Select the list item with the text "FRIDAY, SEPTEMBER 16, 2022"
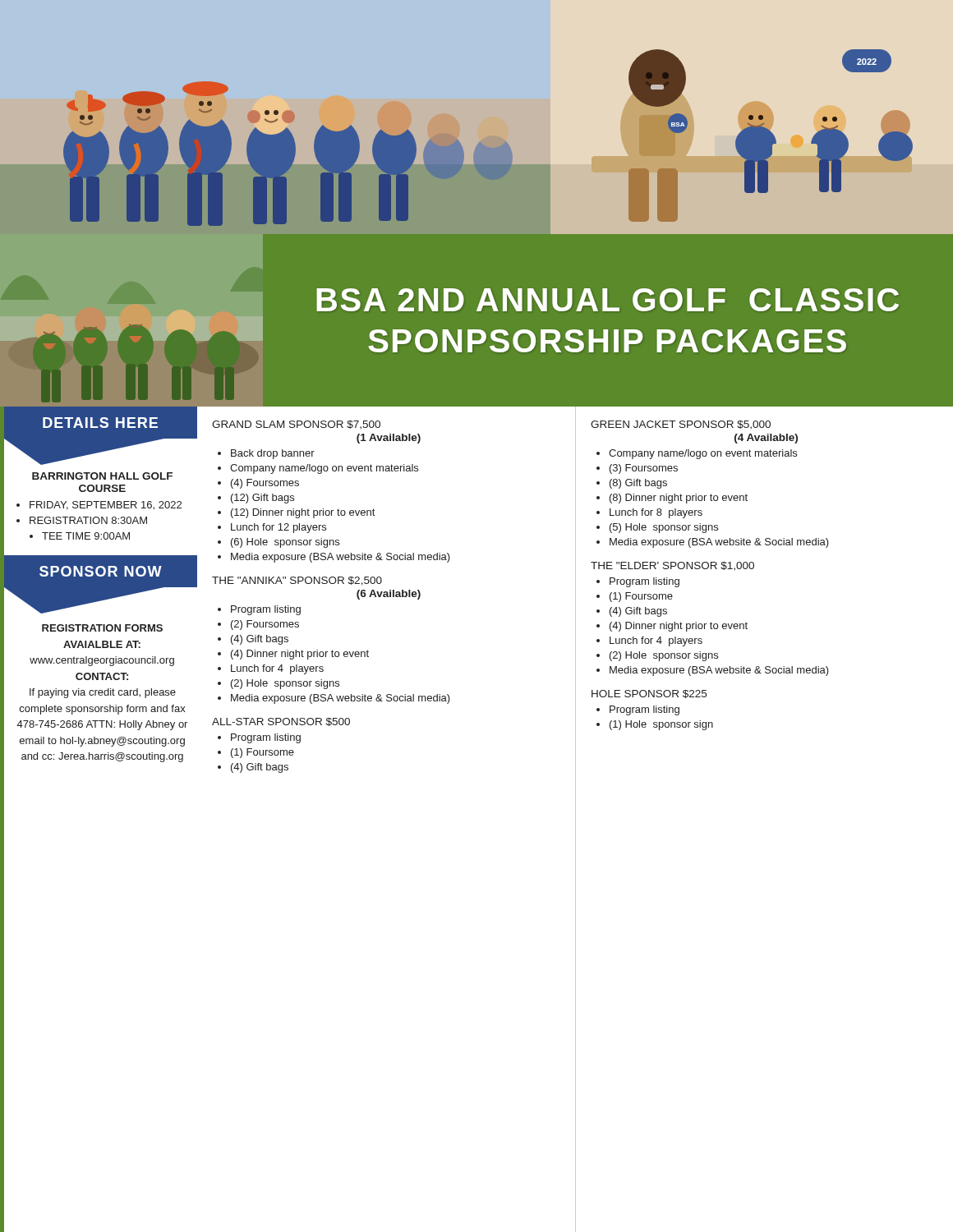 pos(105,505)
